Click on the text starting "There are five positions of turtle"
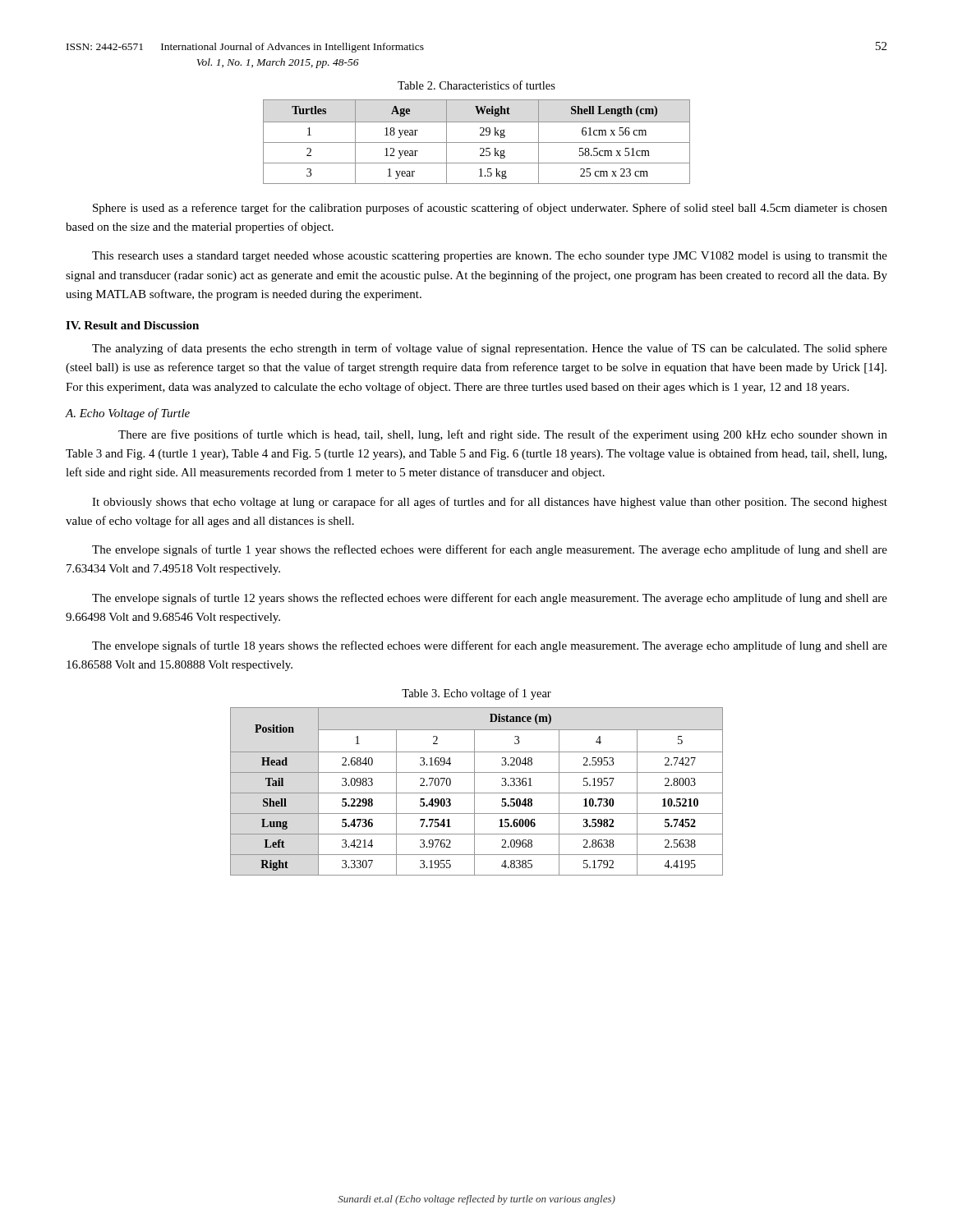The width and height of the screenshot is (953, 1232). pos(476,453)
